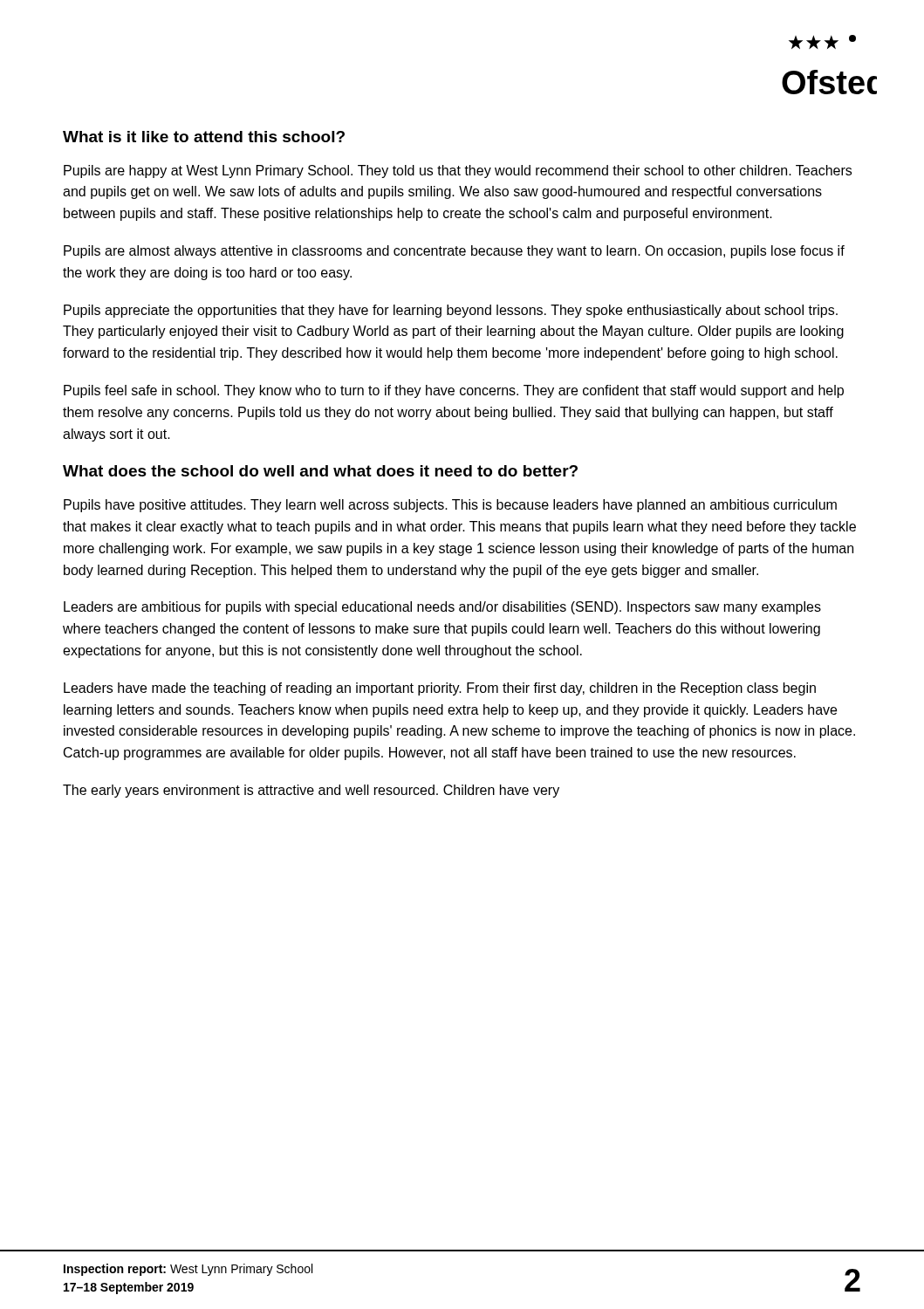This screenshot has width=924, height=1309.
Task: Select the text block that says "Leaders have made the teaching of reading an"
Action: 460,720
